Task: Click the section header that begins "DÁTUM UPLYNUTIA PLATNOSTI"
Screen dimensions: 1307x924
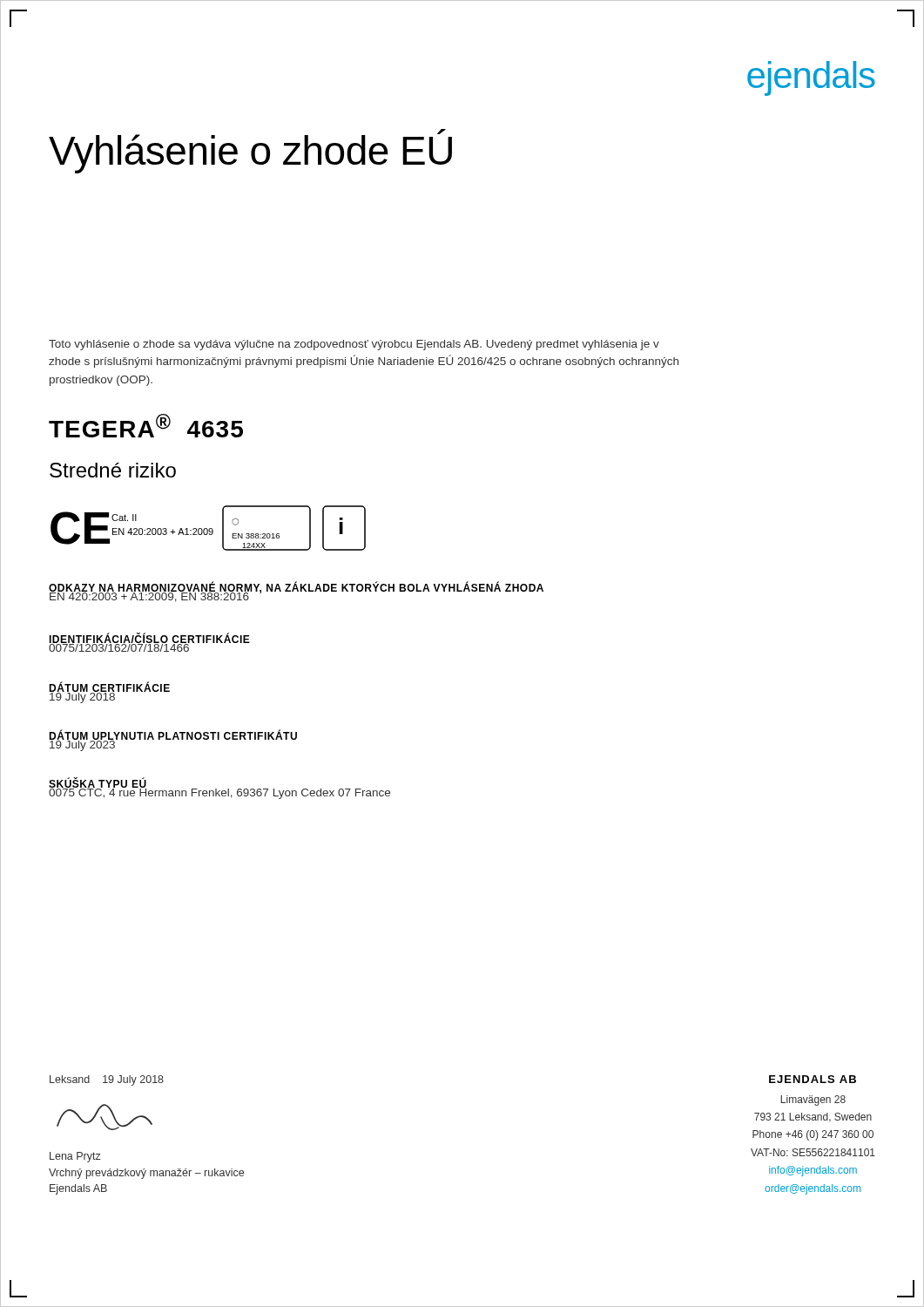Action: coord(173,736)
